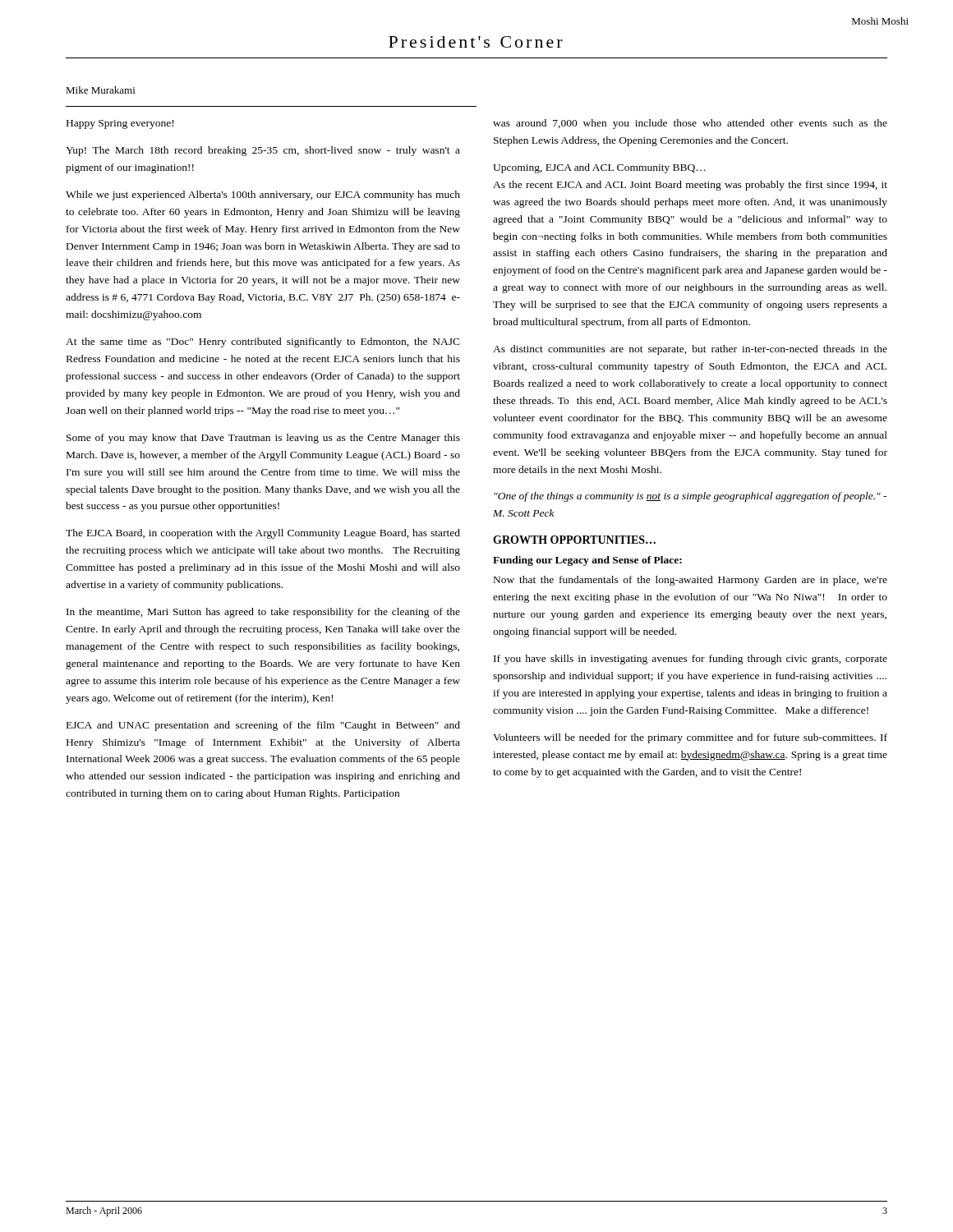Image resolution: width=953 pixels, height=1232 pixels.
Task: Select the block starting "As distinct communities are"
Action: (690, 409)
